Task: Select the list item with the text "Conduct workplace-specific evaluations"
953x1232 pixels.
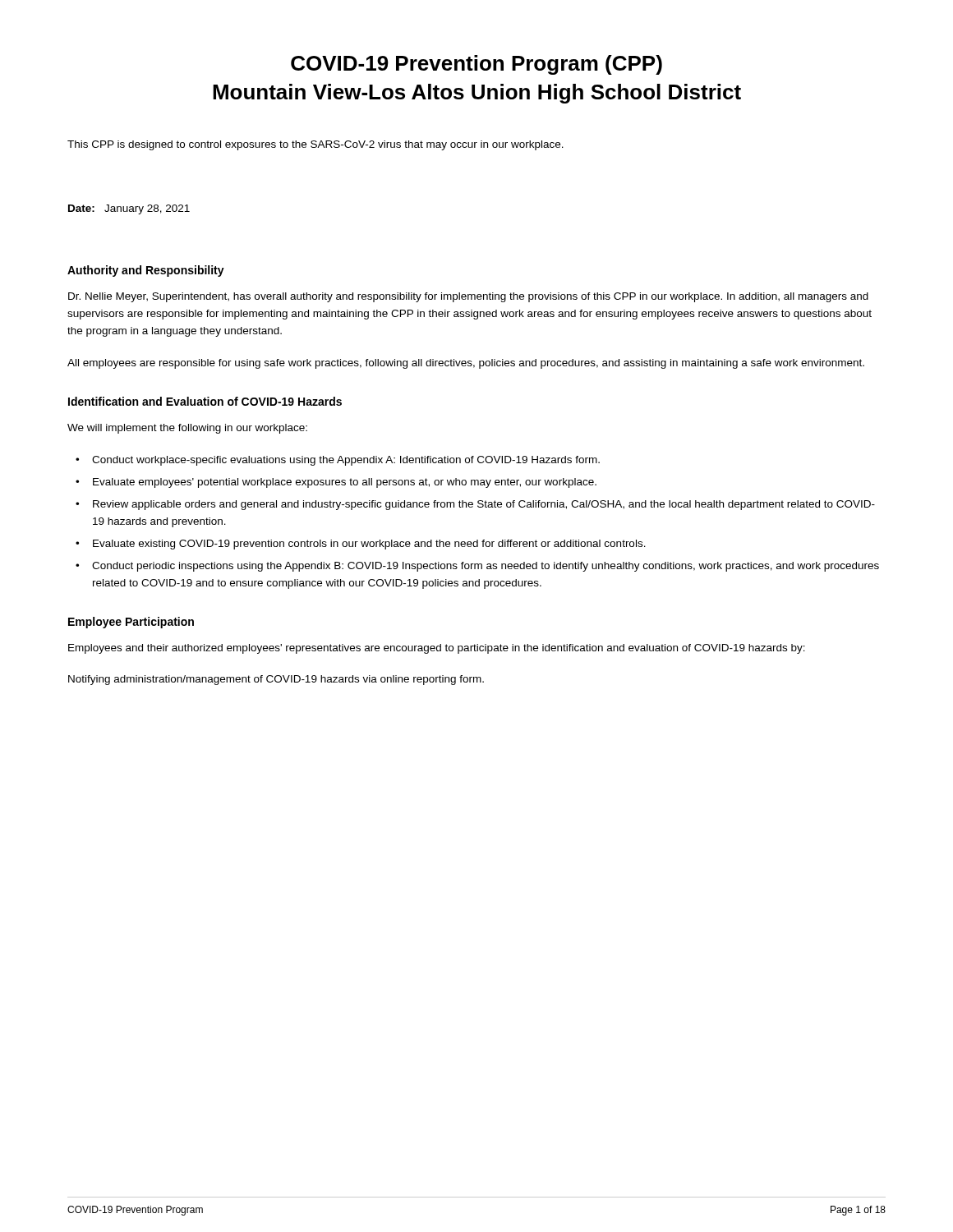Action: (346, 460)
